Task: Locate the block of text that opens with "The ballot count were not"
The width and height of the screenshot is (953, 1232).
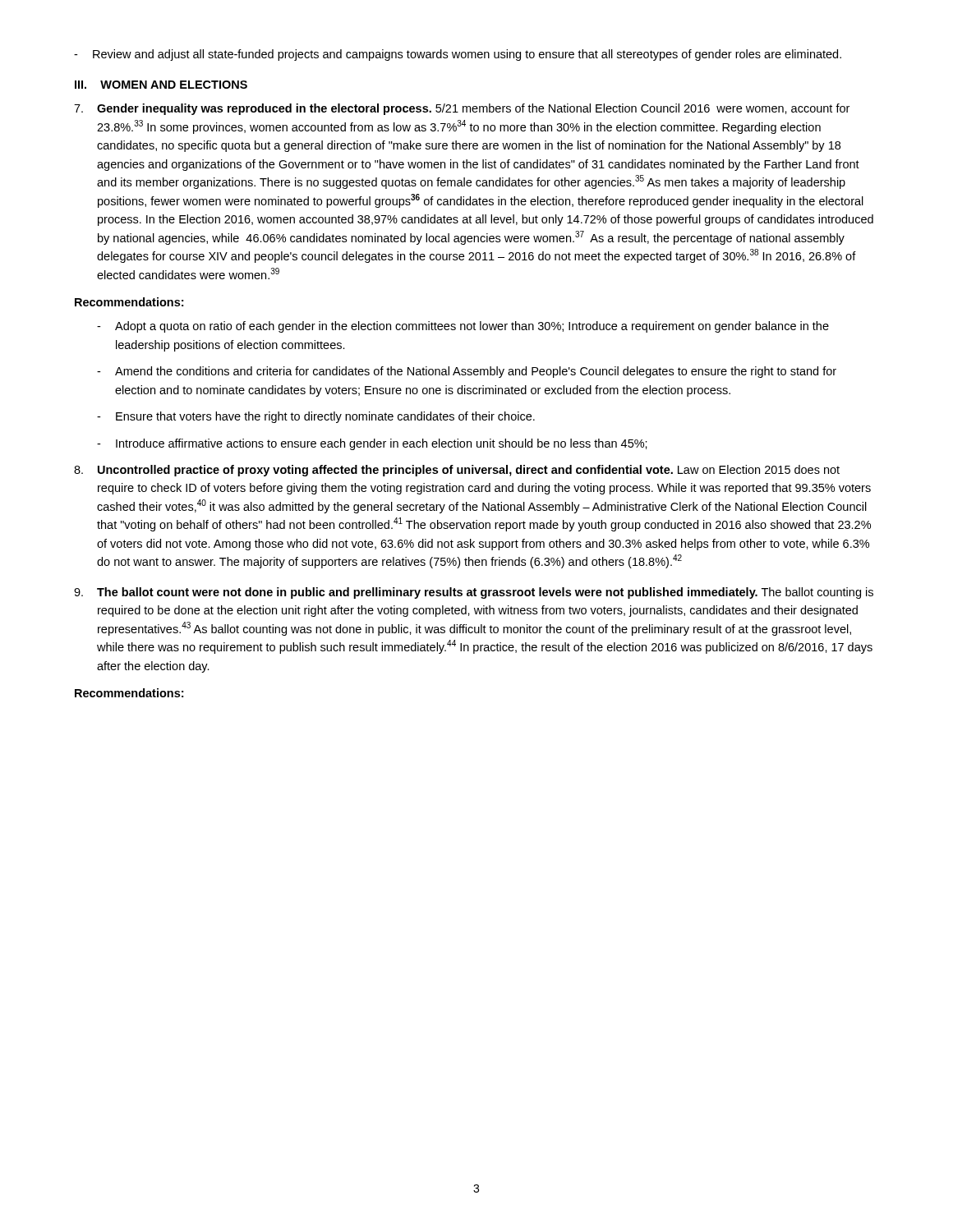Action: click(476, 629)
